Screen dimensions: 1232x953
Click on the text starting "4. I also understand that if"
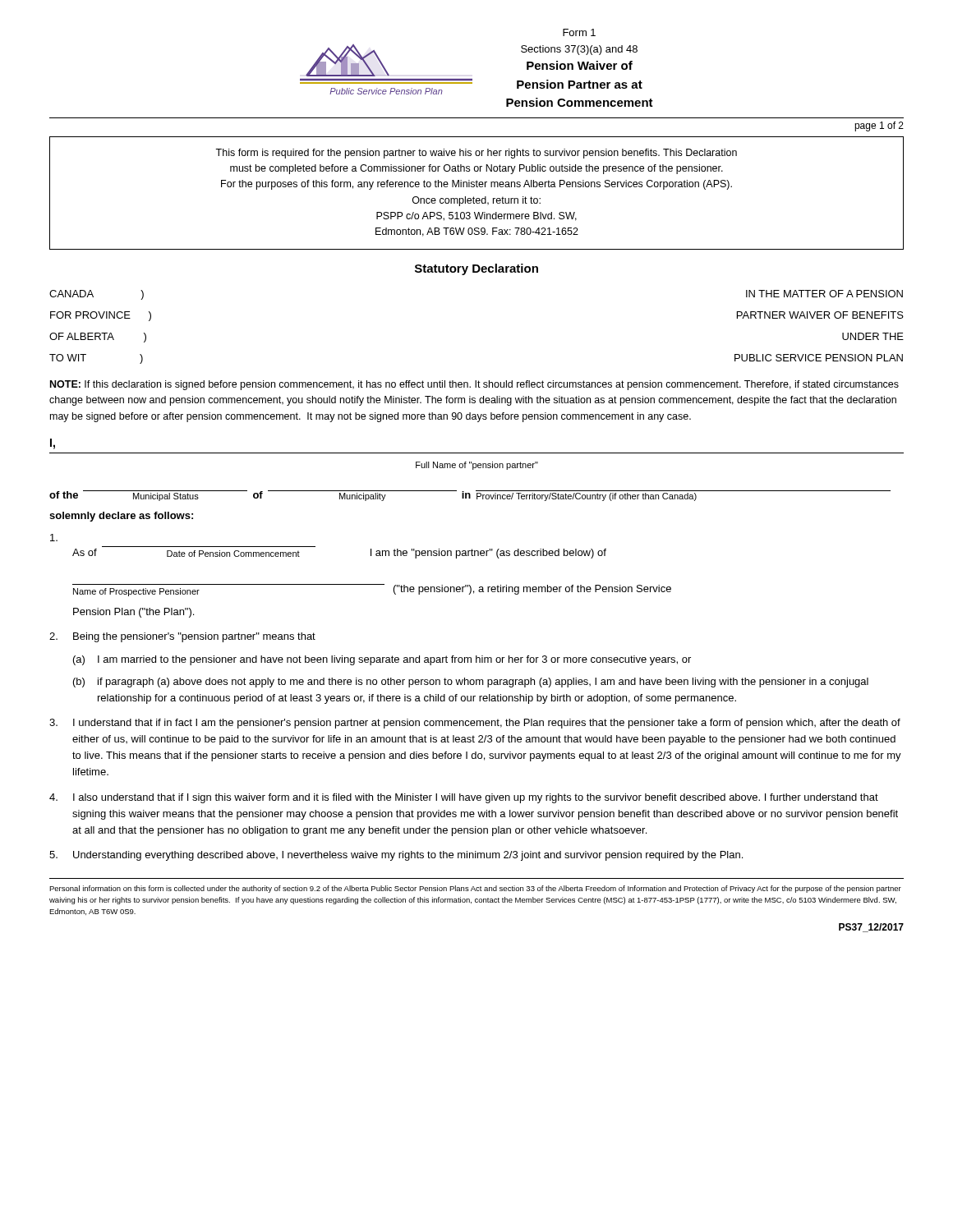tap(476, 814)
